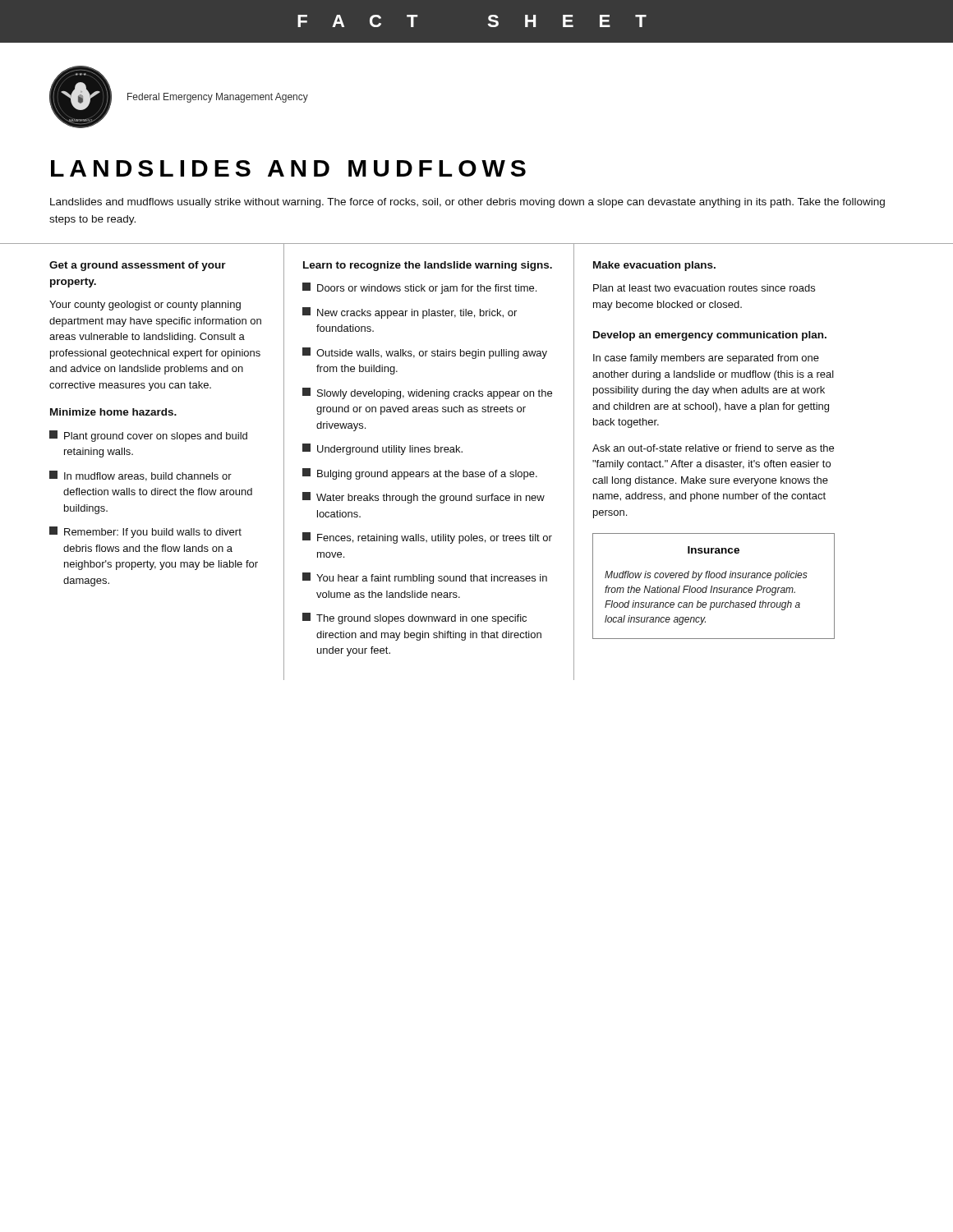Click on the element starting "Doors or windows stick or jam for"

(420, 288)
